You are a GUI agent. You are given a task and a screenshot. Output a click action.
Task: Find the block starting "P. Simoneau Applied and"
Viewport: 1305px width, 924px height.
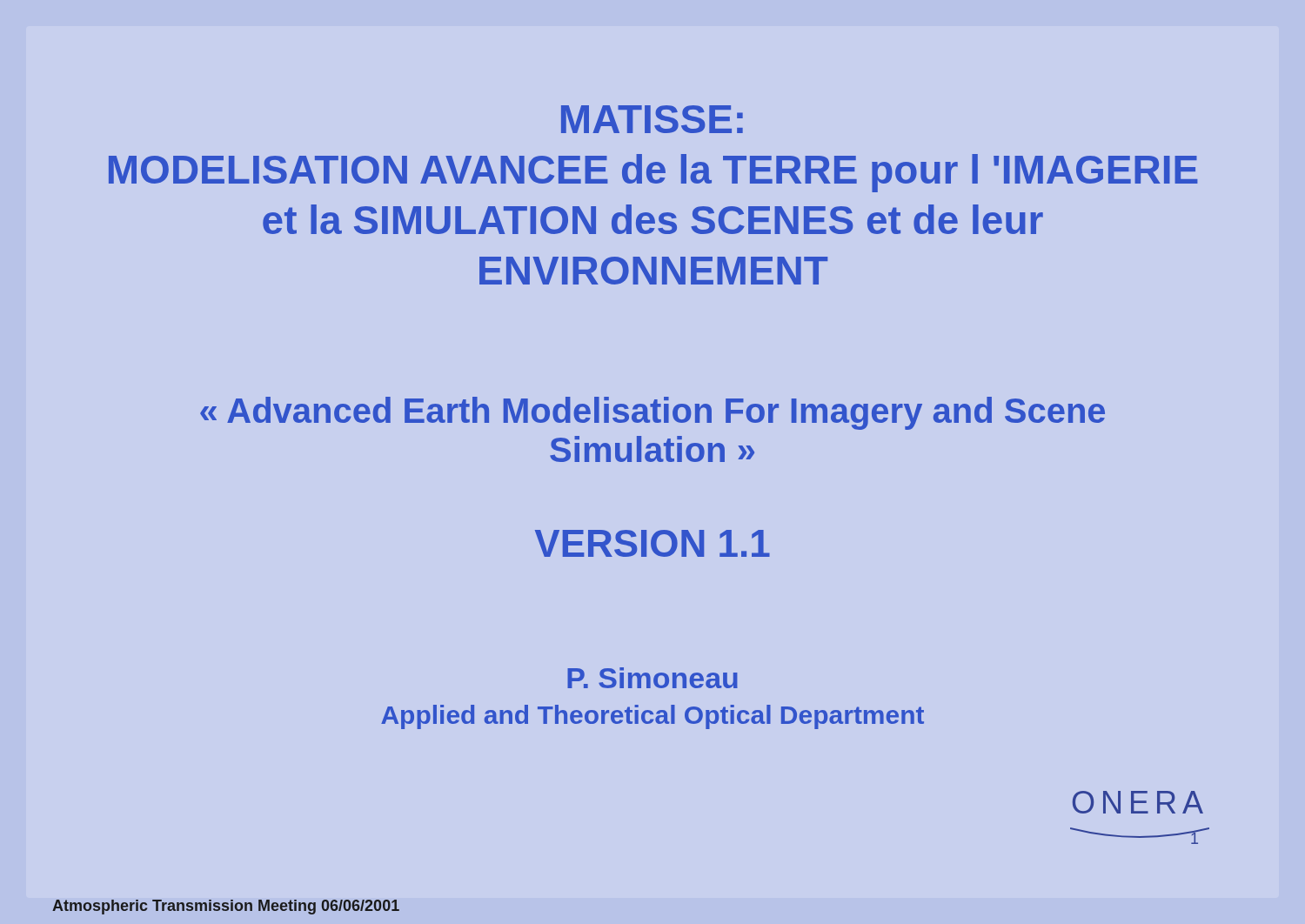click(652, 696)
